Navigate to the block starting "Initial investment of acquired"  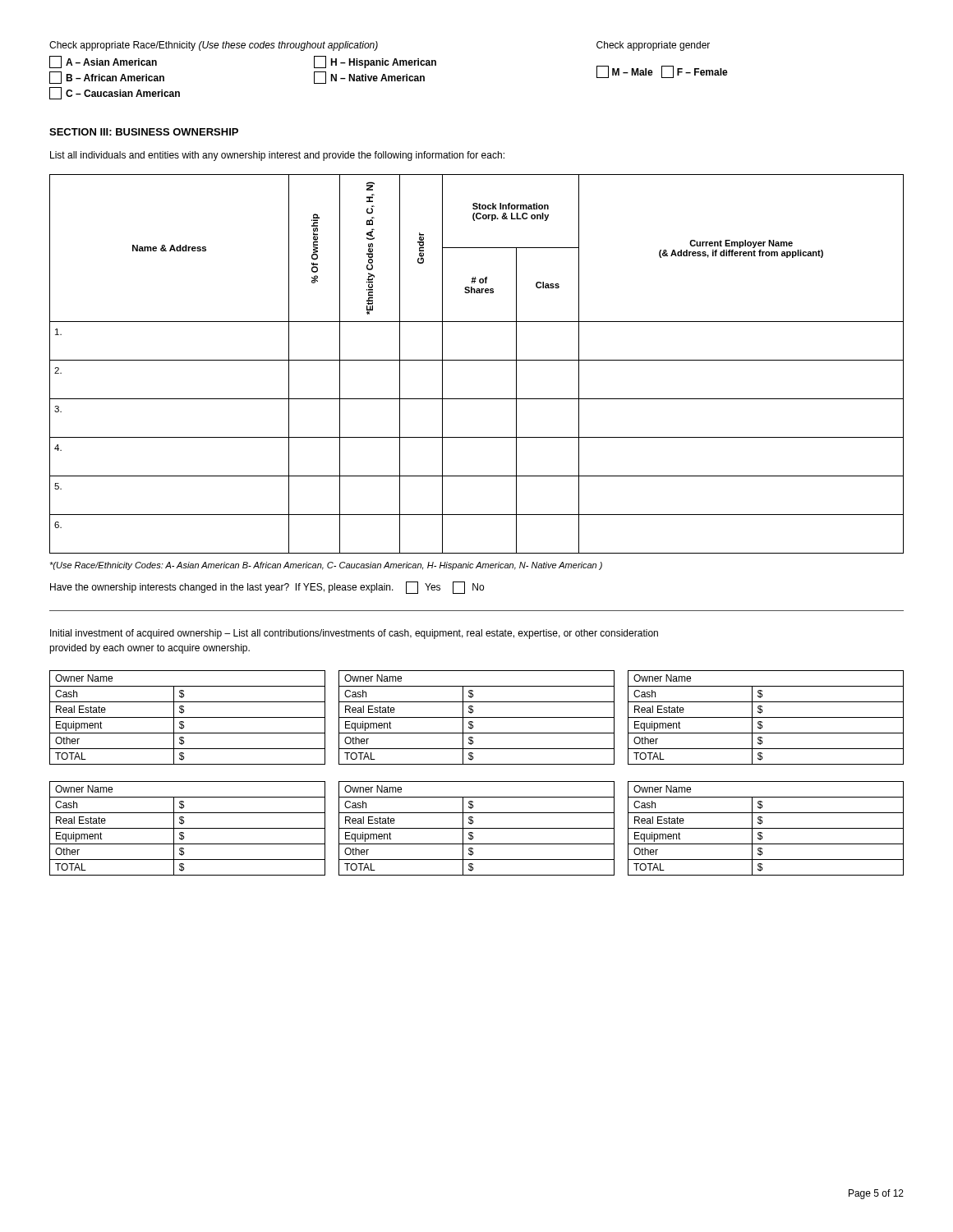[354, 641]
